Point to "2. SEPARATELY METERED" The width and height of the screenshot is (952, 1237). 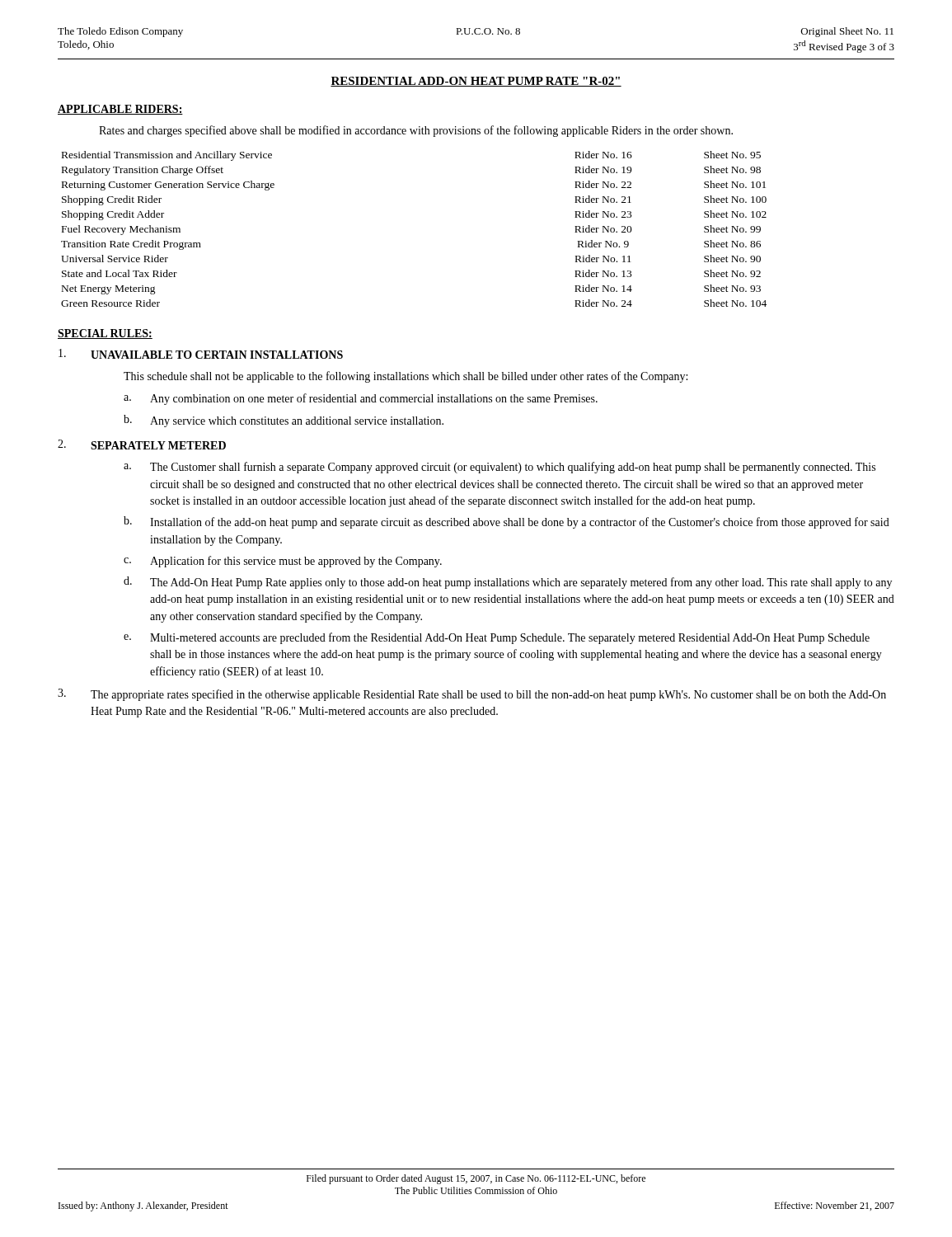pos(142,444)
